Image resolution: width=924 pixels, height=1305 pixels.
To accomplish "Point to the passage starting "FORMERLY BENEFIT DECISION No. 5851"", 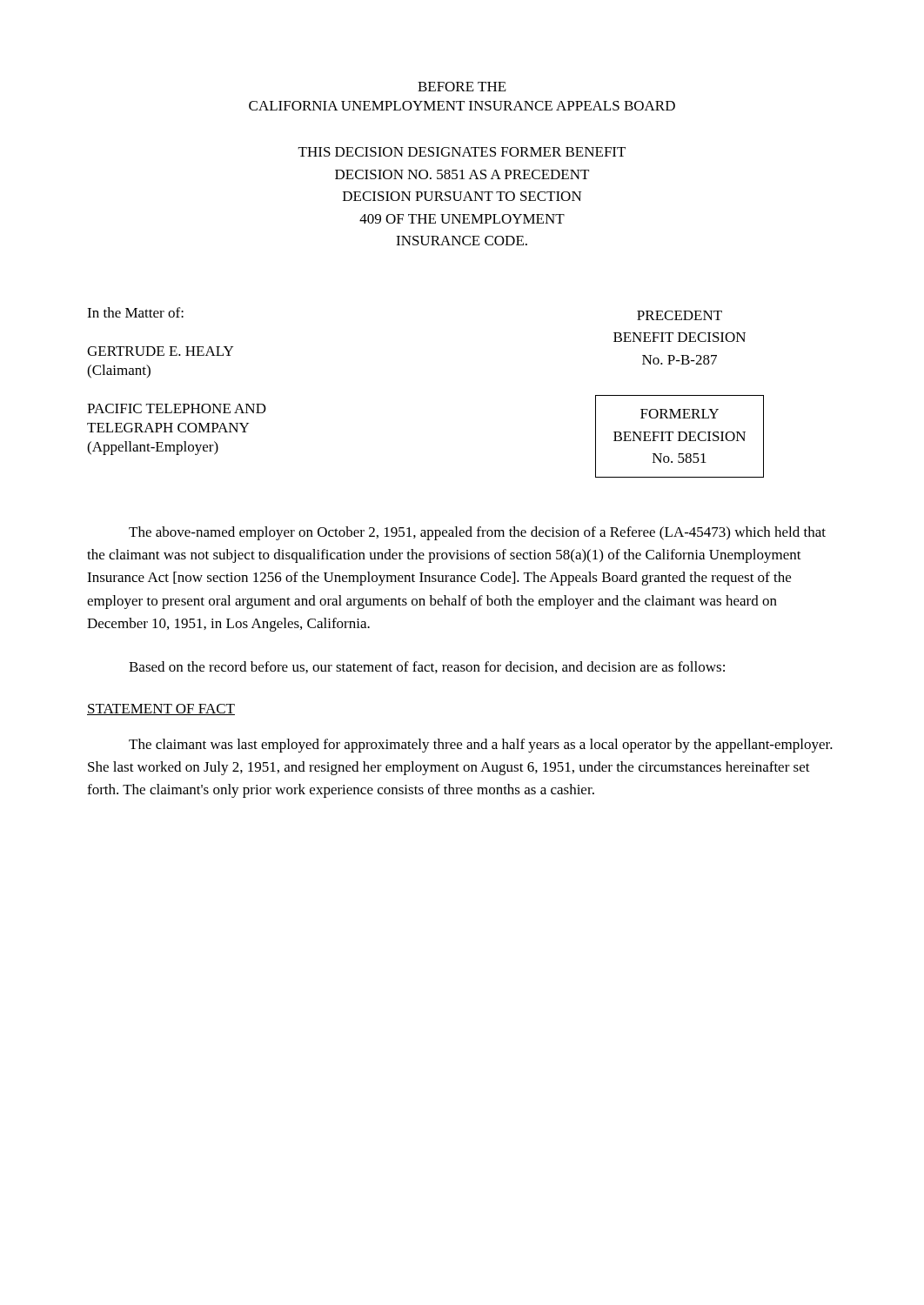I will click(x=680, y=436).
